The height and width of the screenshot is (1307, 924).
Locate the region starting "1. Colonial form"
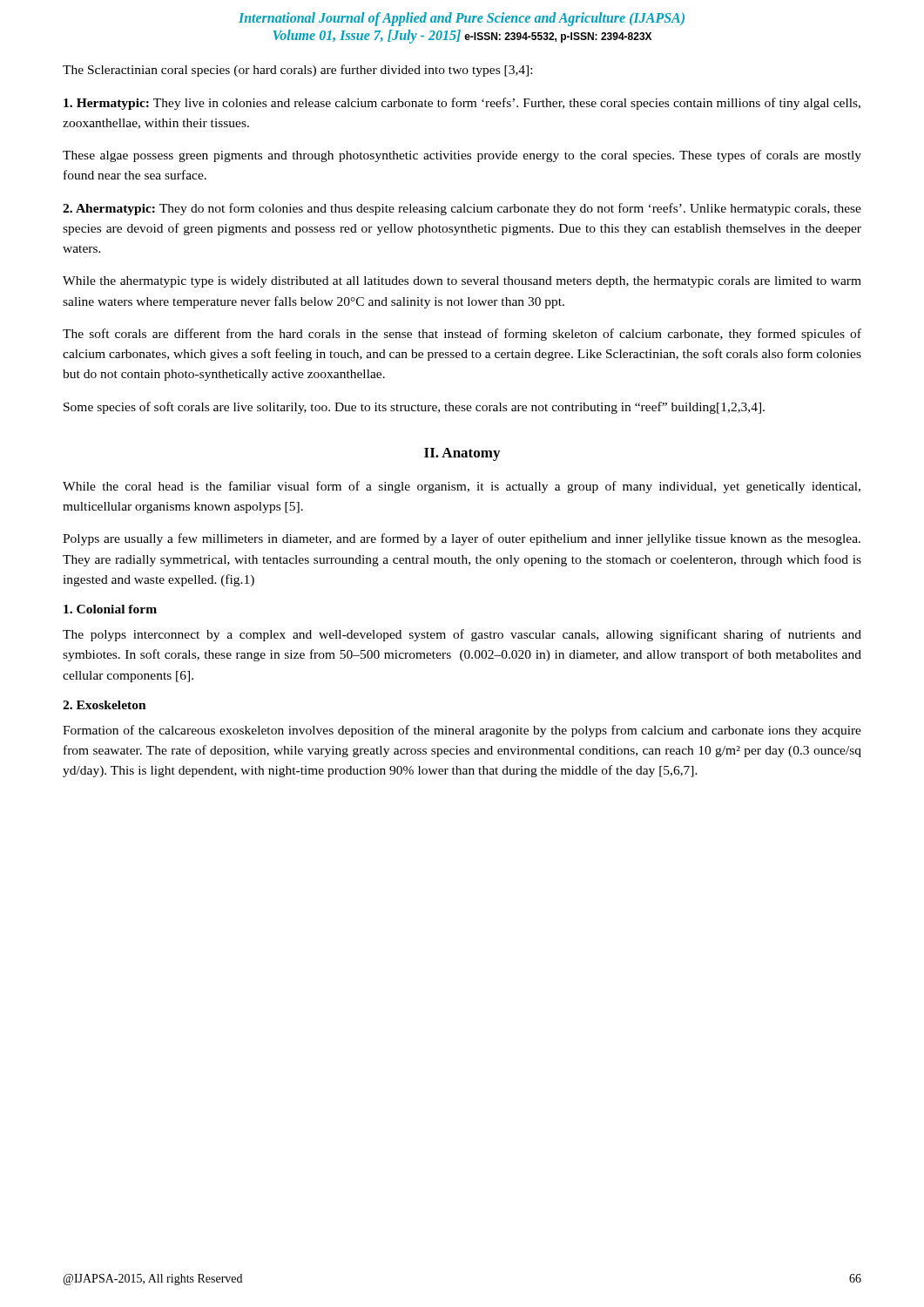(110, 609)
